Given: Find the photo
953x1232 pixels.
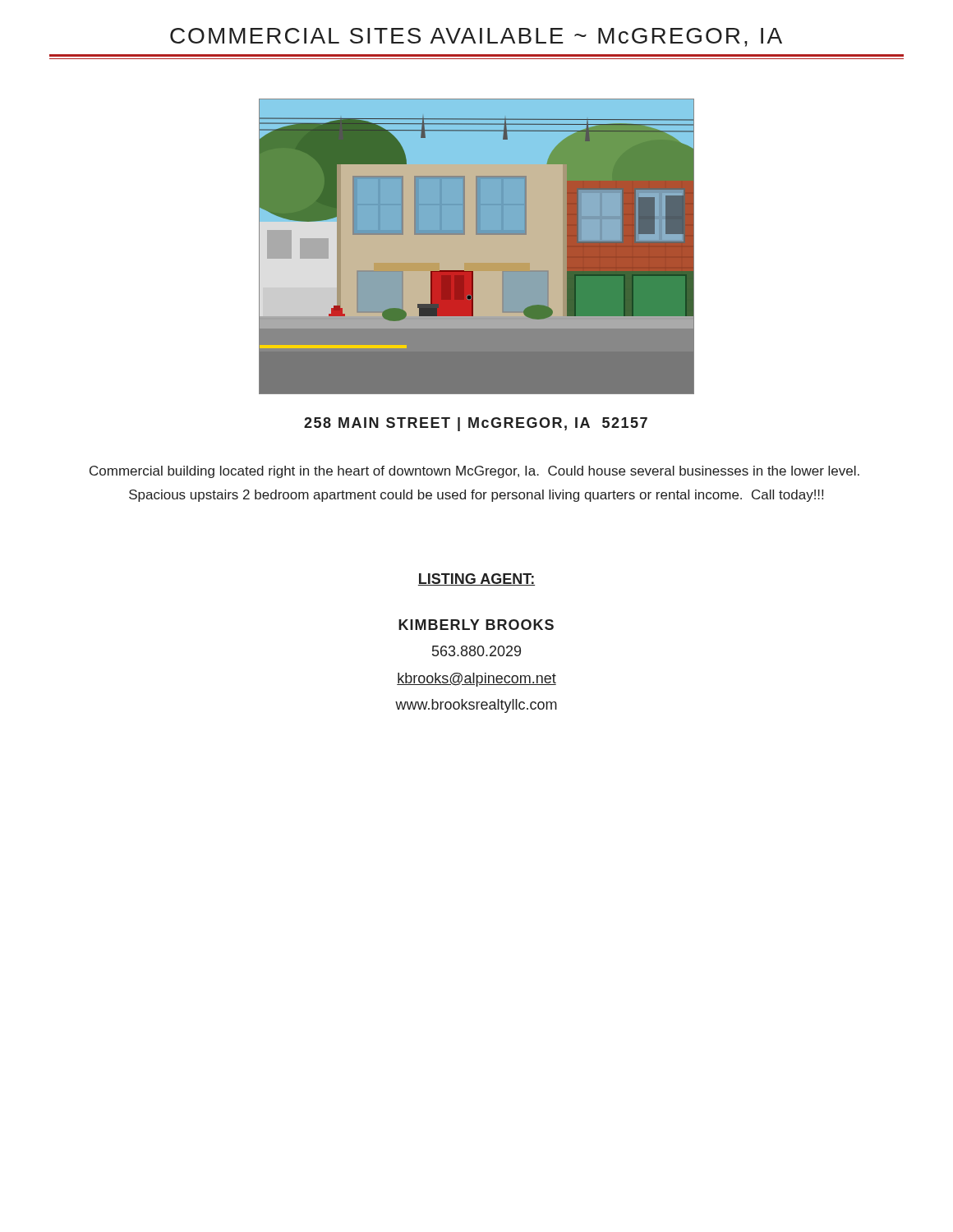Looking at the screenshot, I should 476,248.
